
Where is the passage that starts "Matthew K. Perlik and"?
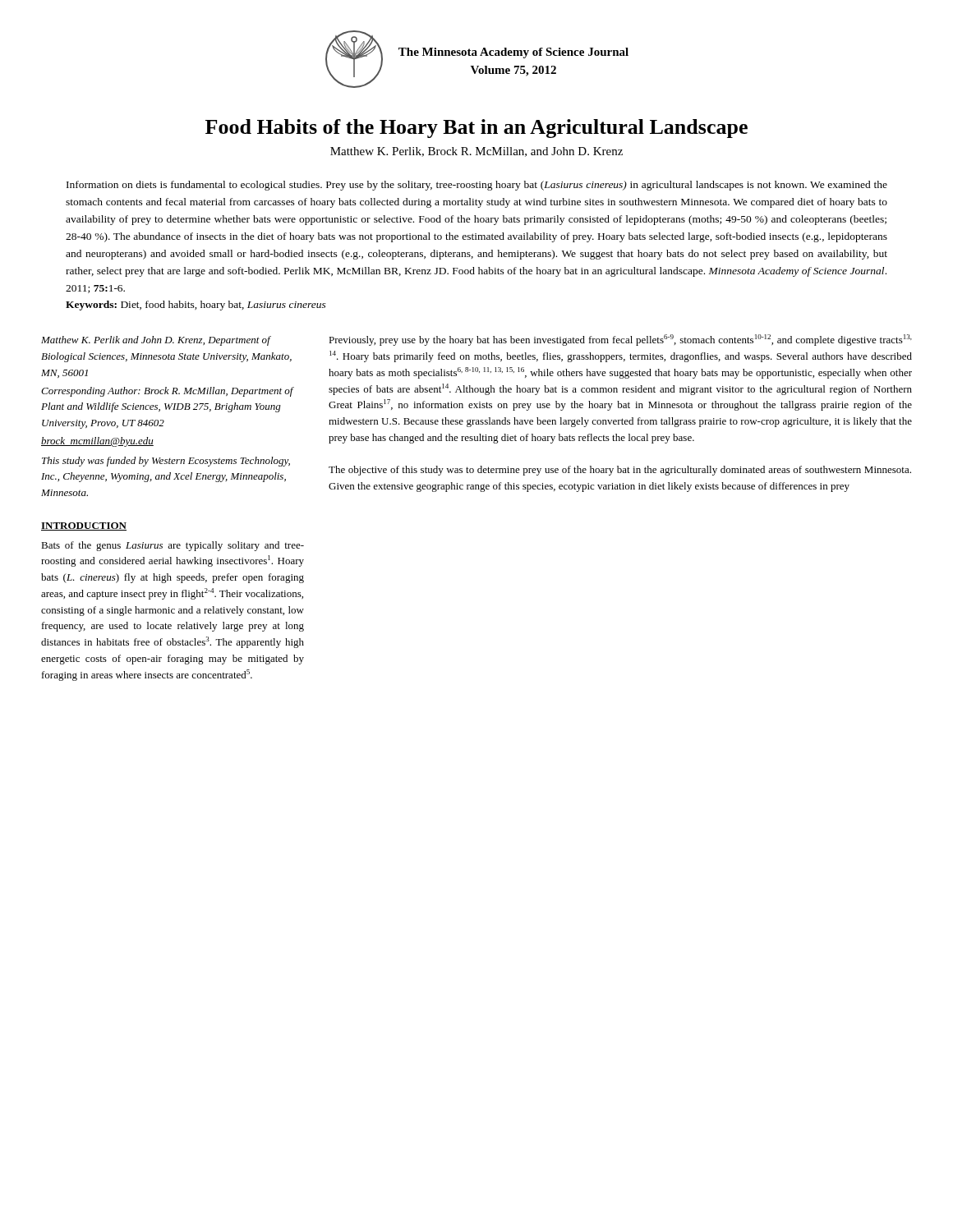pos(173,417)
